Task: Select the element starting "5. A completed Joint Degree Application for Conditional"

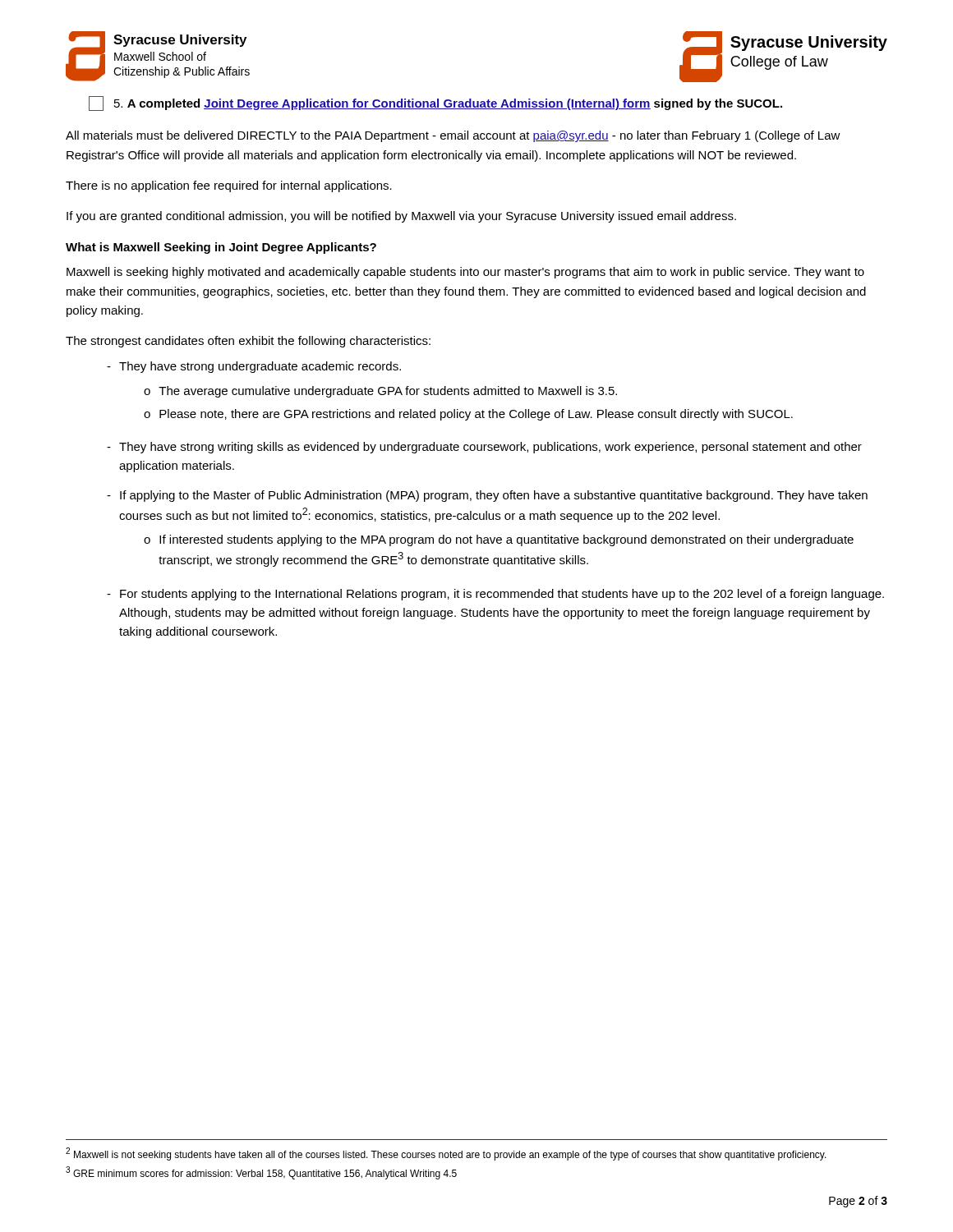Action: tap(436, 103)
